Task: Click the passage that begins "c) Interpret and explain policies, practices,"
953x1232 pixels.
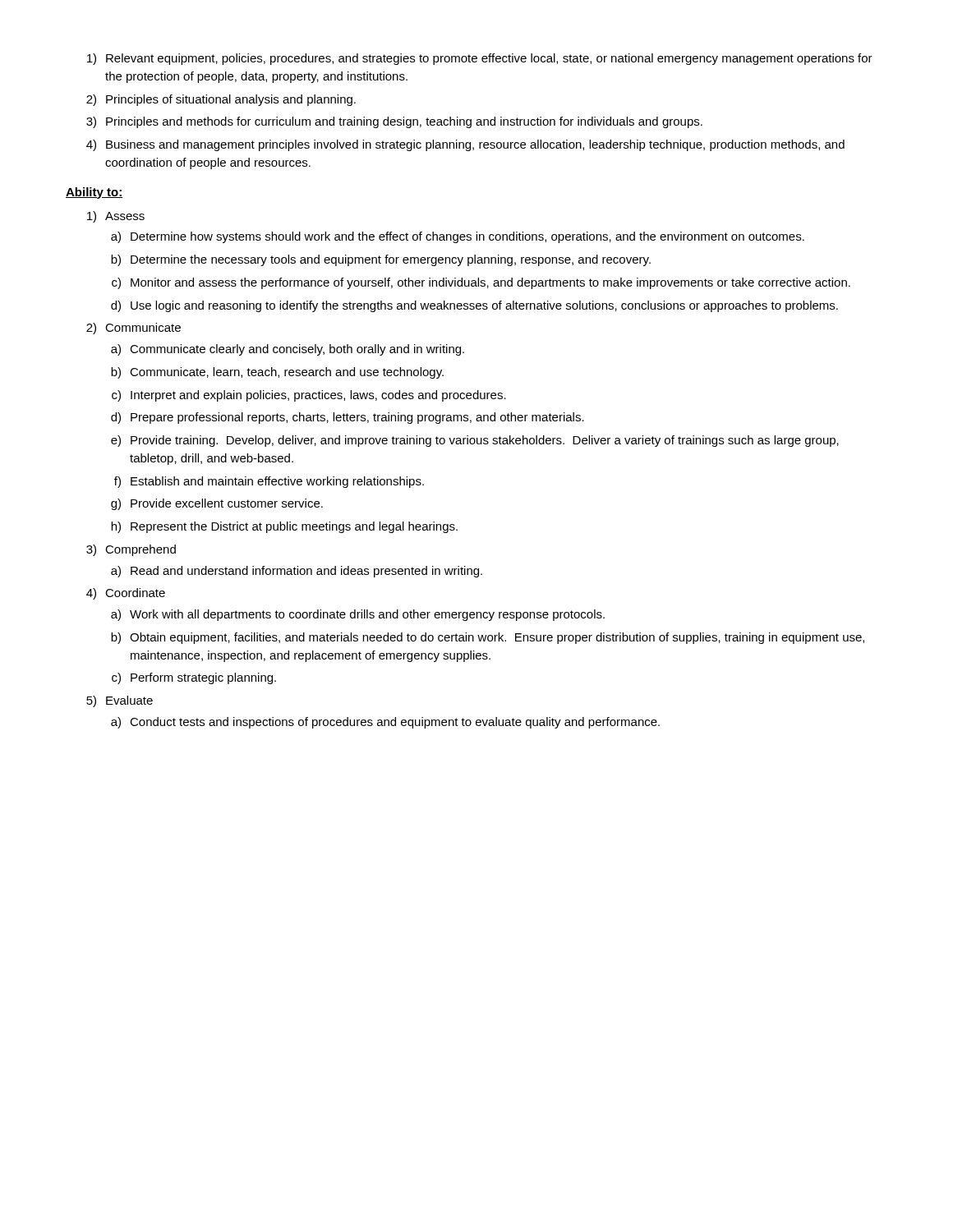Action: (492, 395)
